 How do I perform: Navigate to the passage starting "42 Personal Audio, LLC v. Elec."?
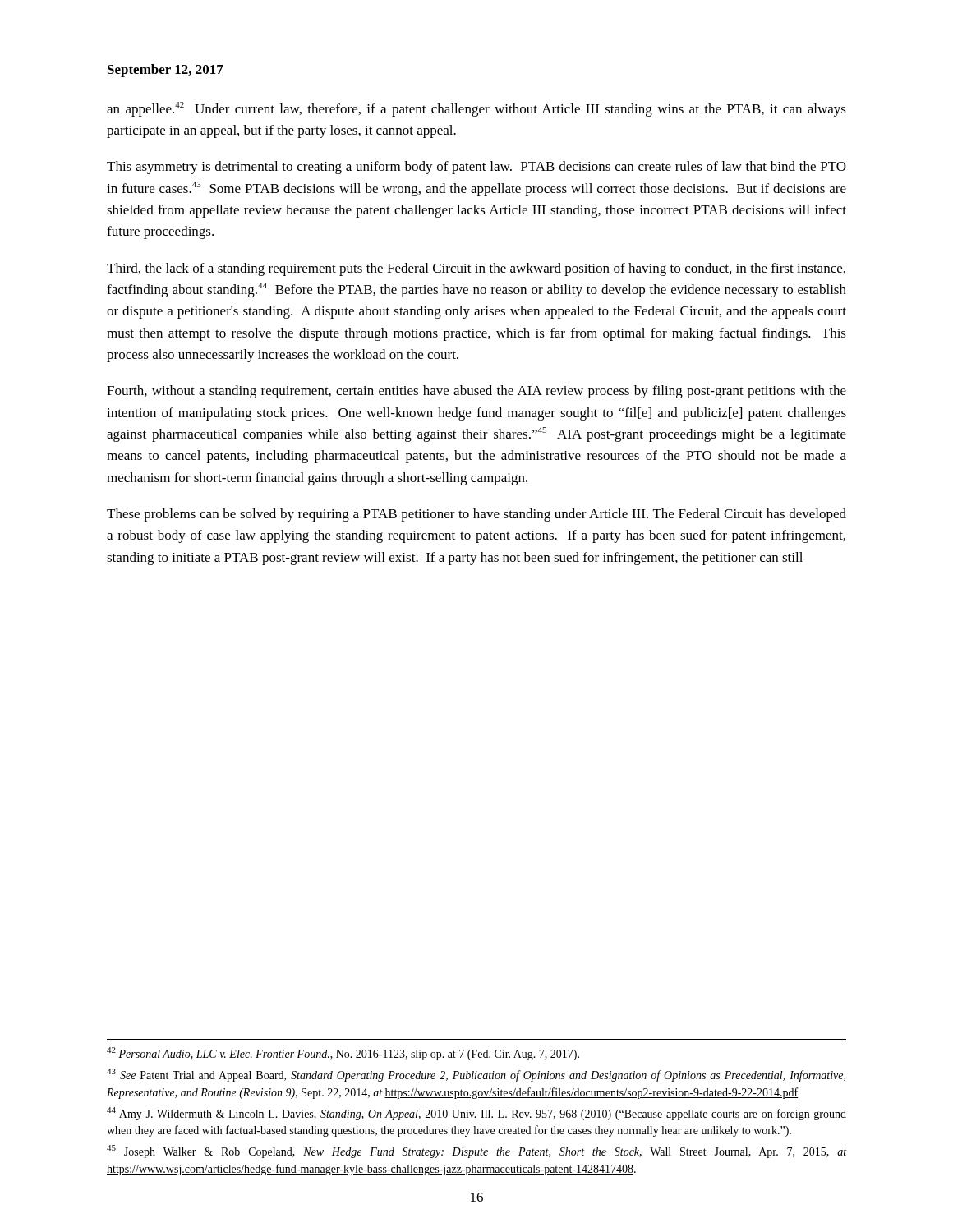coord(343,1053)
